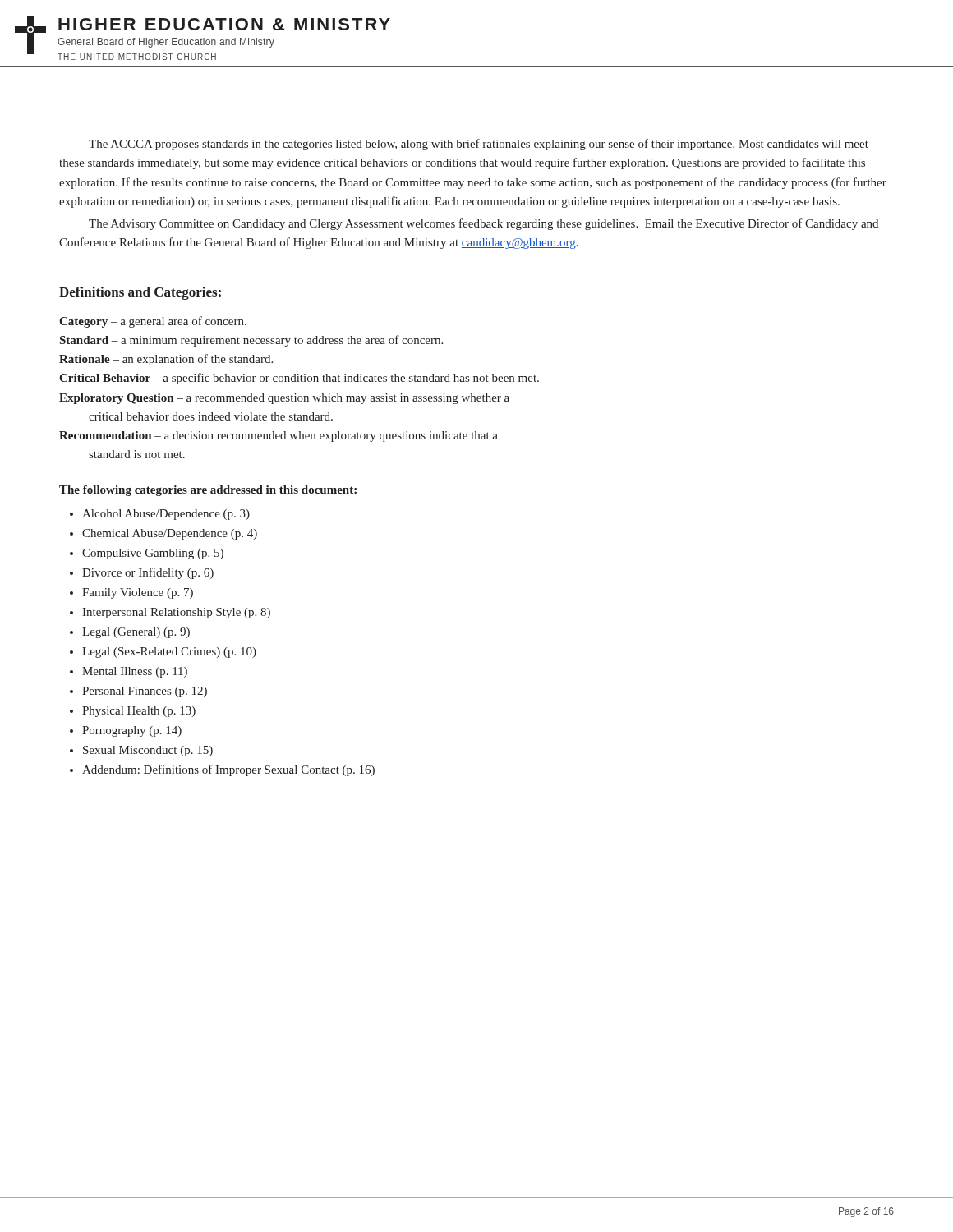Find "Pornography (p. 14)" on this page
Viewport: 953px width, 1232px height.
132,730
